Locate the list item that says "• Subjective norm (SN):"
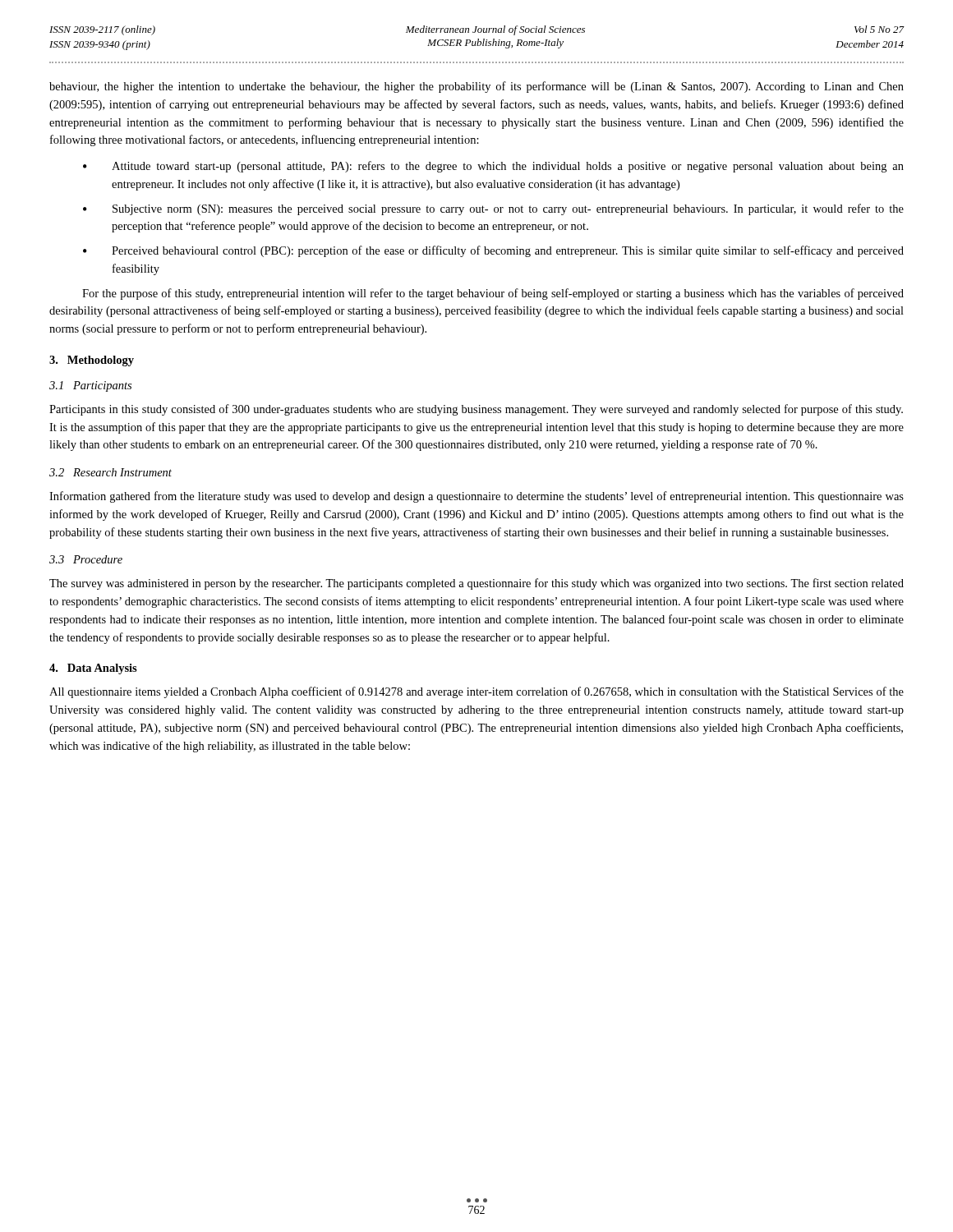 point(476,218)
